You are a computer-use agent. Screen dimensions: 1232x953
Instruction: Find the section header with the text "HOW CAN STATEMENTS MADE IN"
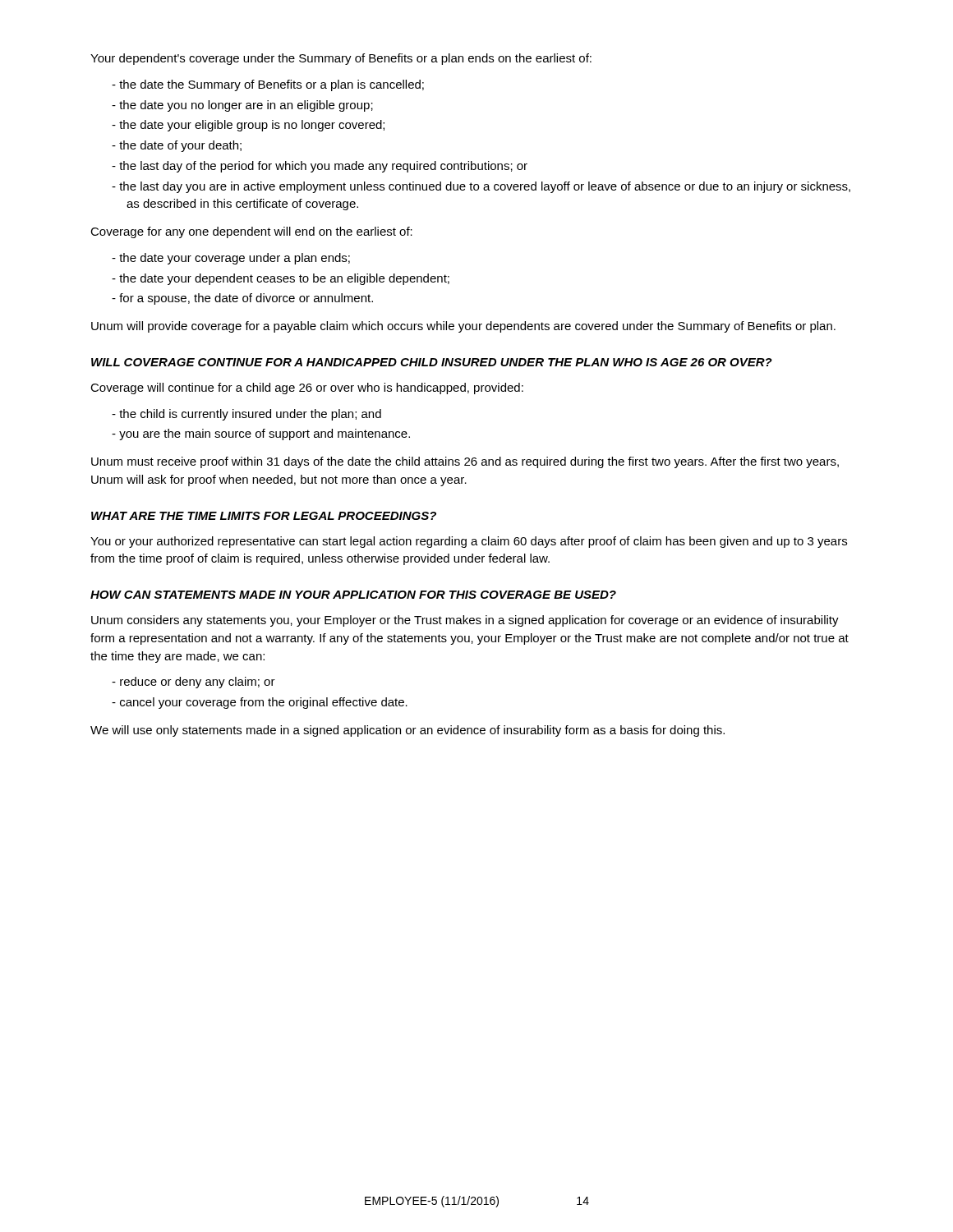pyautogui.click(x=353, y=594)
